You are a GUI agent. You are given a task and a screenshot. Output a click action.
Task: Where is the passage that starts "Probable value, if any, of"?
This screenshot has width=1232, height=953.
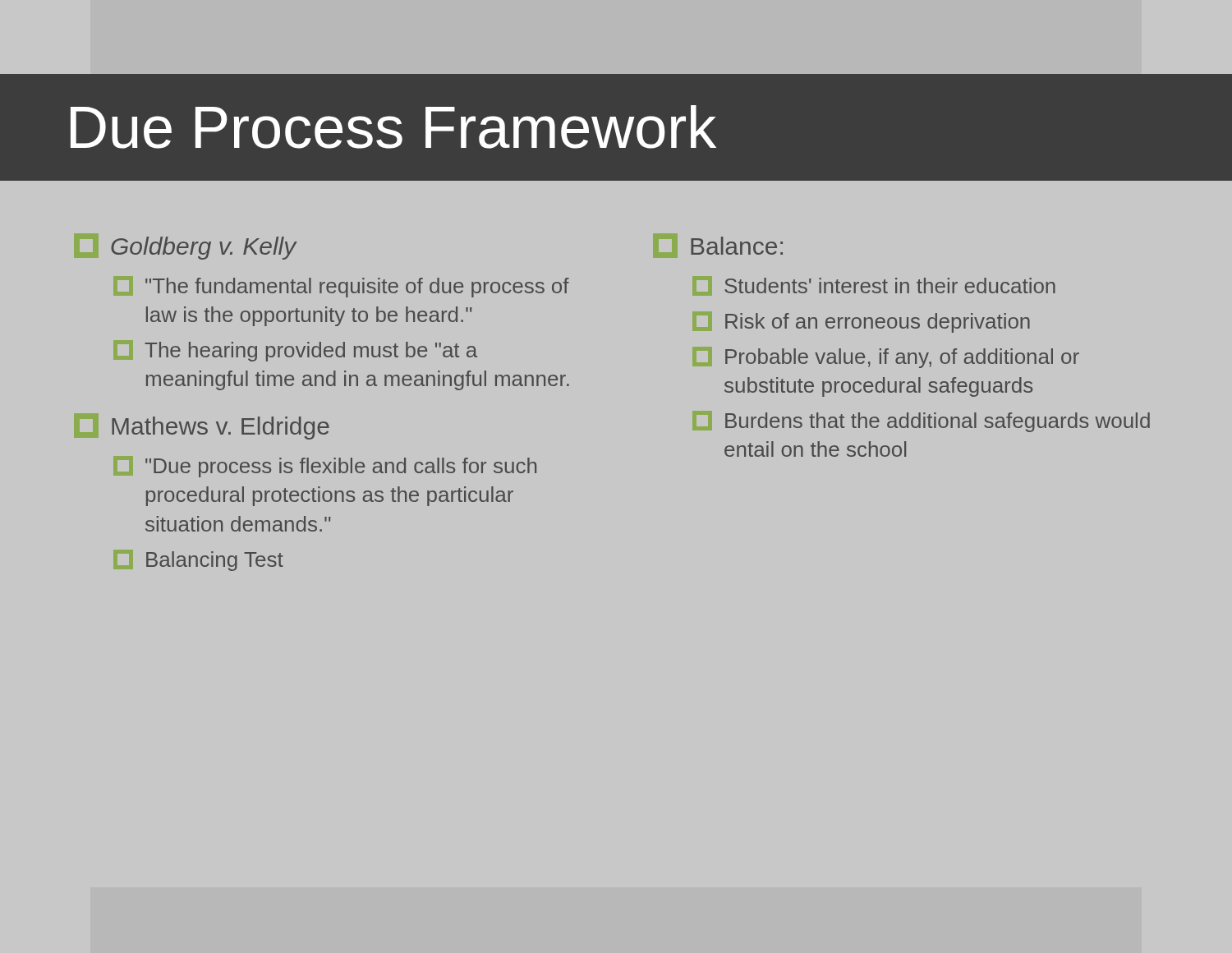929,372
